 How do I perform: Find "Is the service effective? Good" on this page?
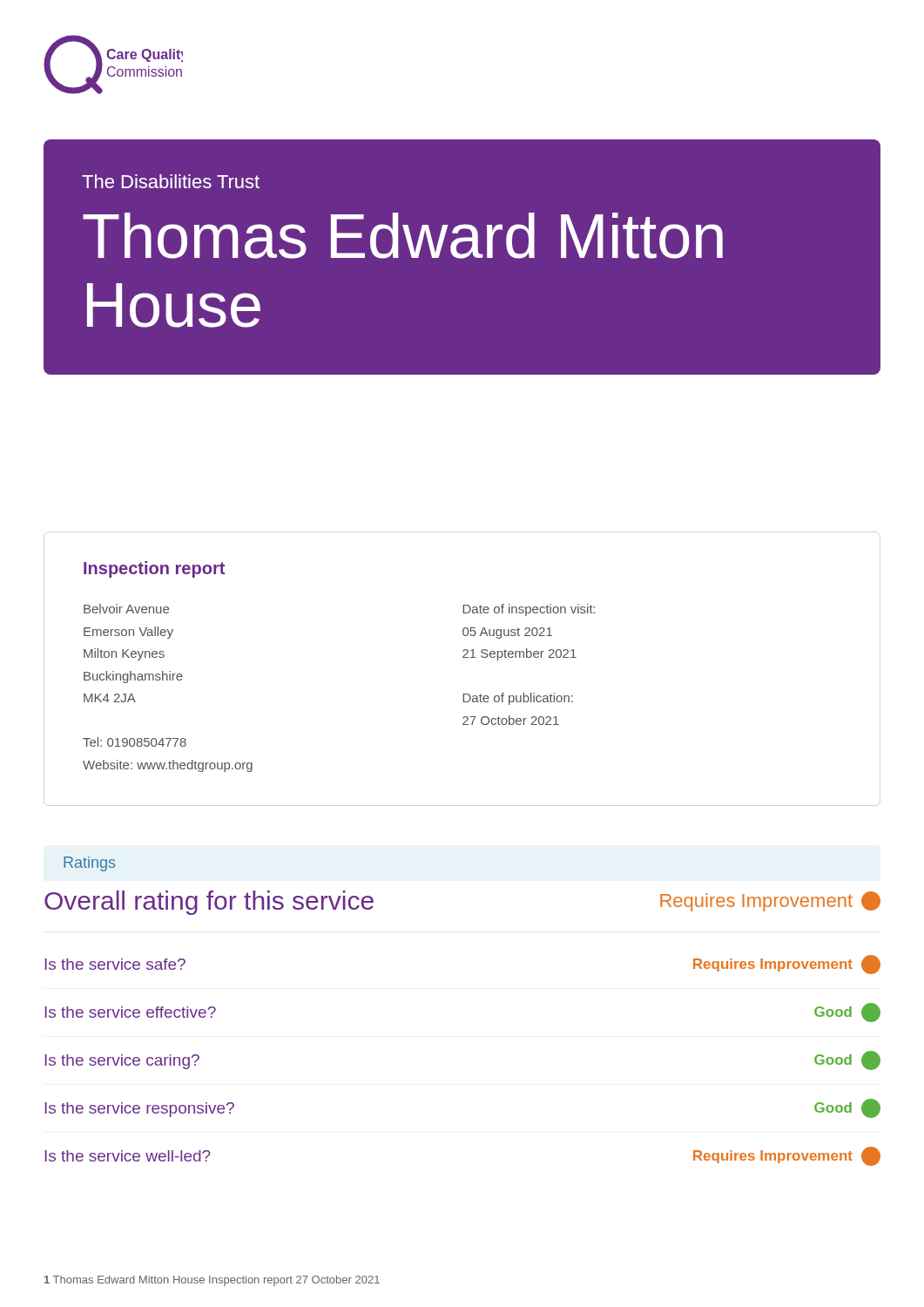click(126, 1012)
